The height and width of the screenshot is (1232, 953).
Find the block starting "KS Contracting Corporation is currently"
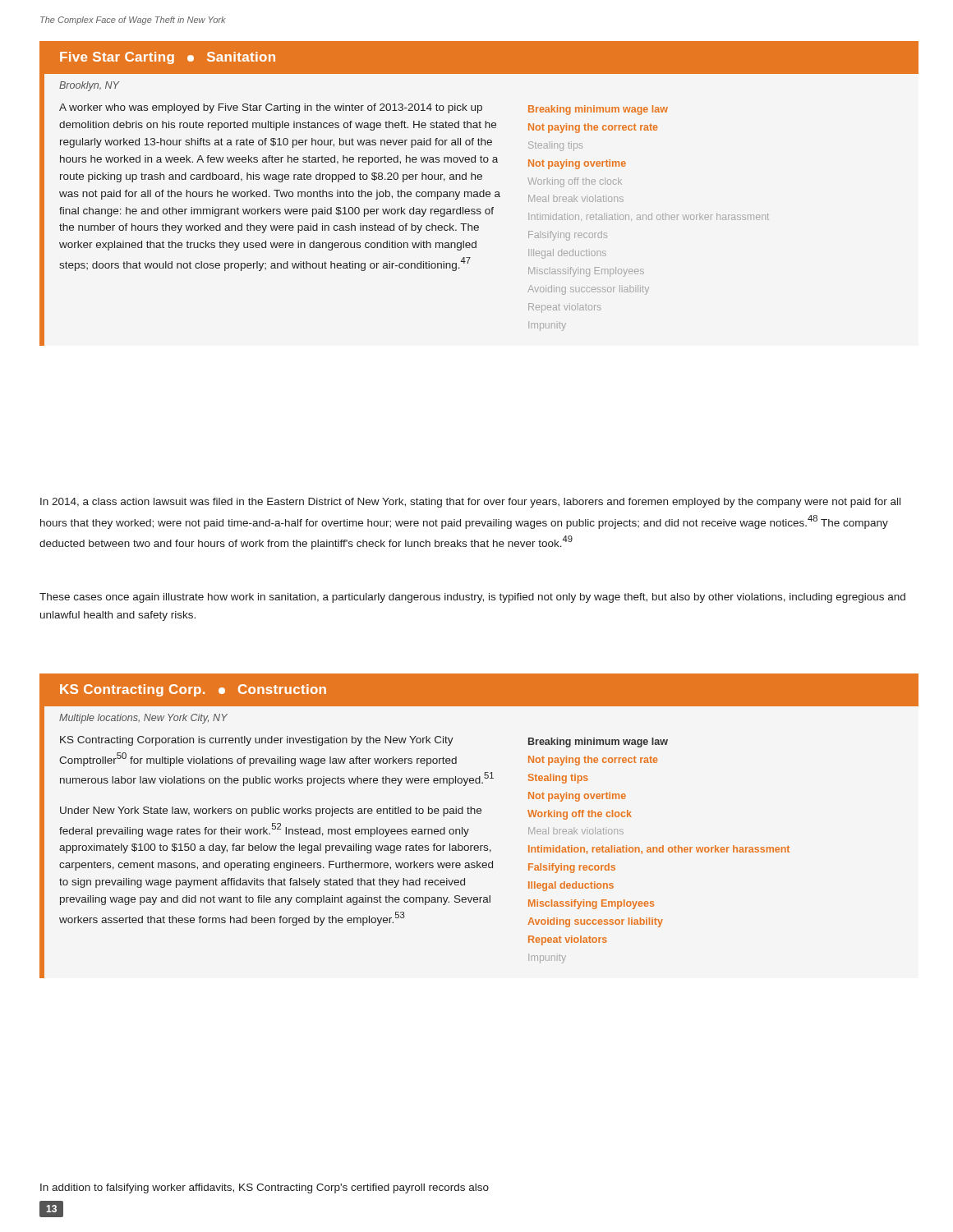pos(277,760)
